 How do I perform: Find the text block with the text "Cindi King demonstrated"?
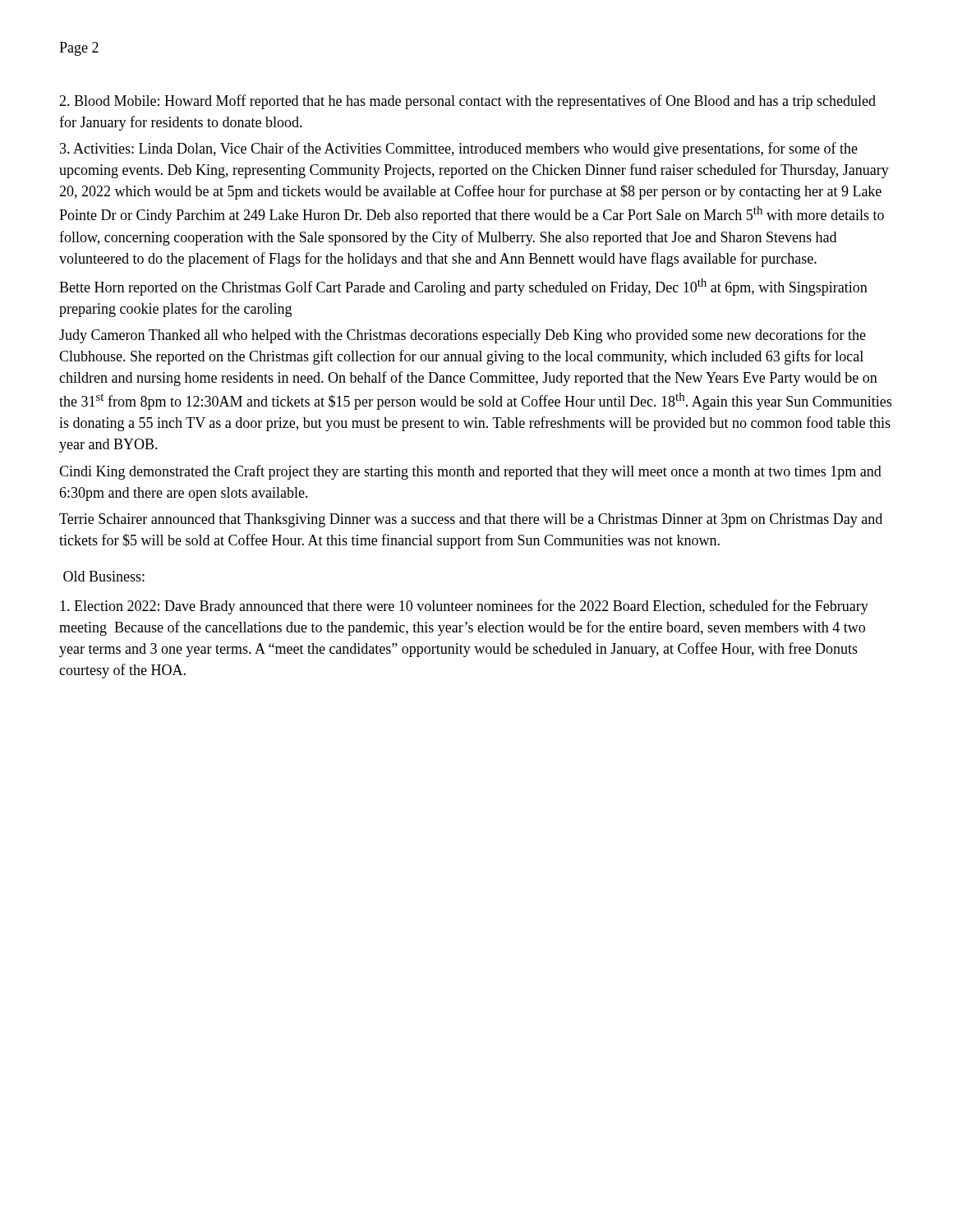pyautogui.click(x=470, y=482)
